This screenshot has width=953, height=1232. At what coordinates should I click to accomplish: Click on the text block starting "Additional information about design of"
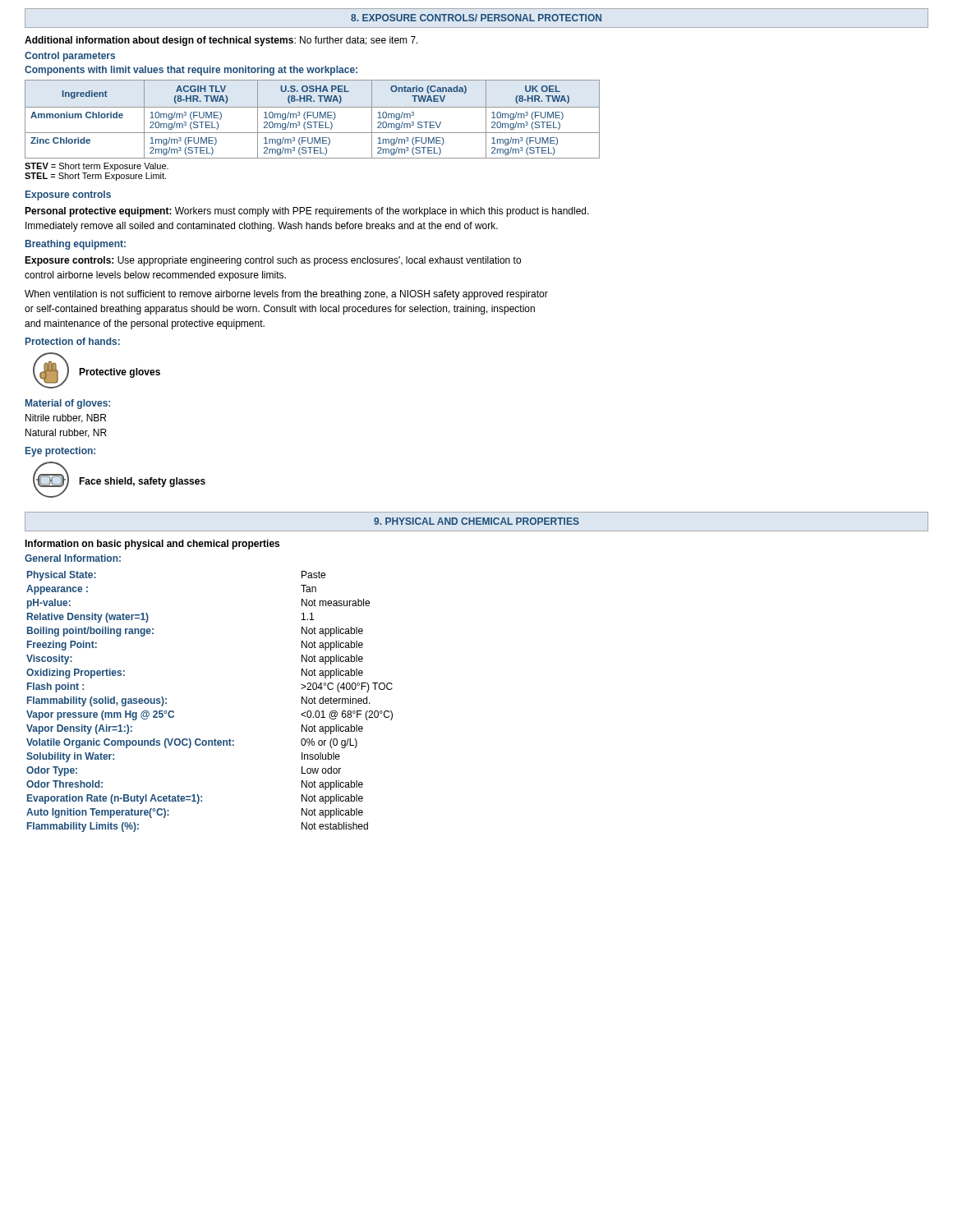pos(222,40)
